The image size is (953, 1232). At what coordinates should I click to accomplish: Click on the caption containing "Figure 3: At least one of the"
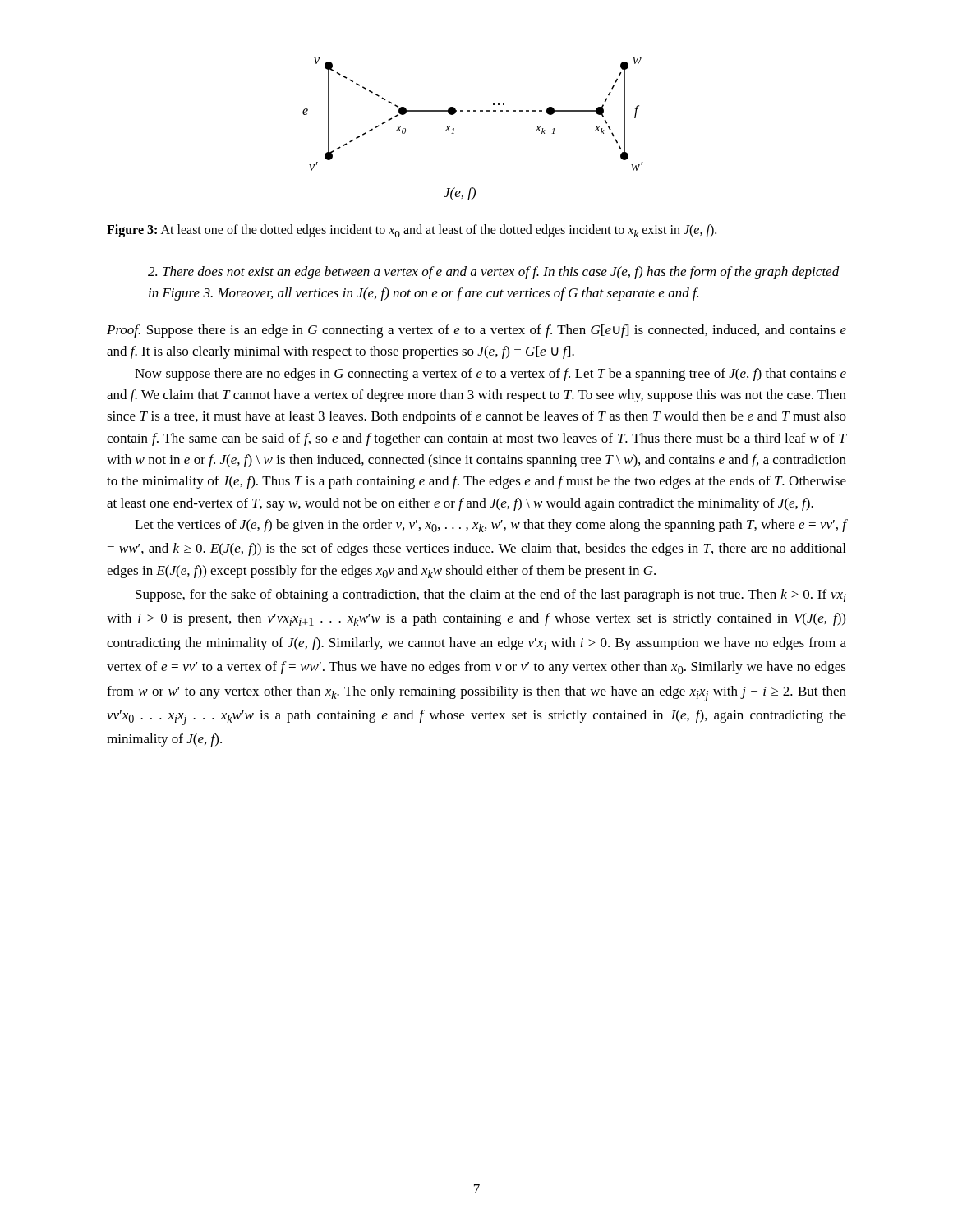pos(412,231)
